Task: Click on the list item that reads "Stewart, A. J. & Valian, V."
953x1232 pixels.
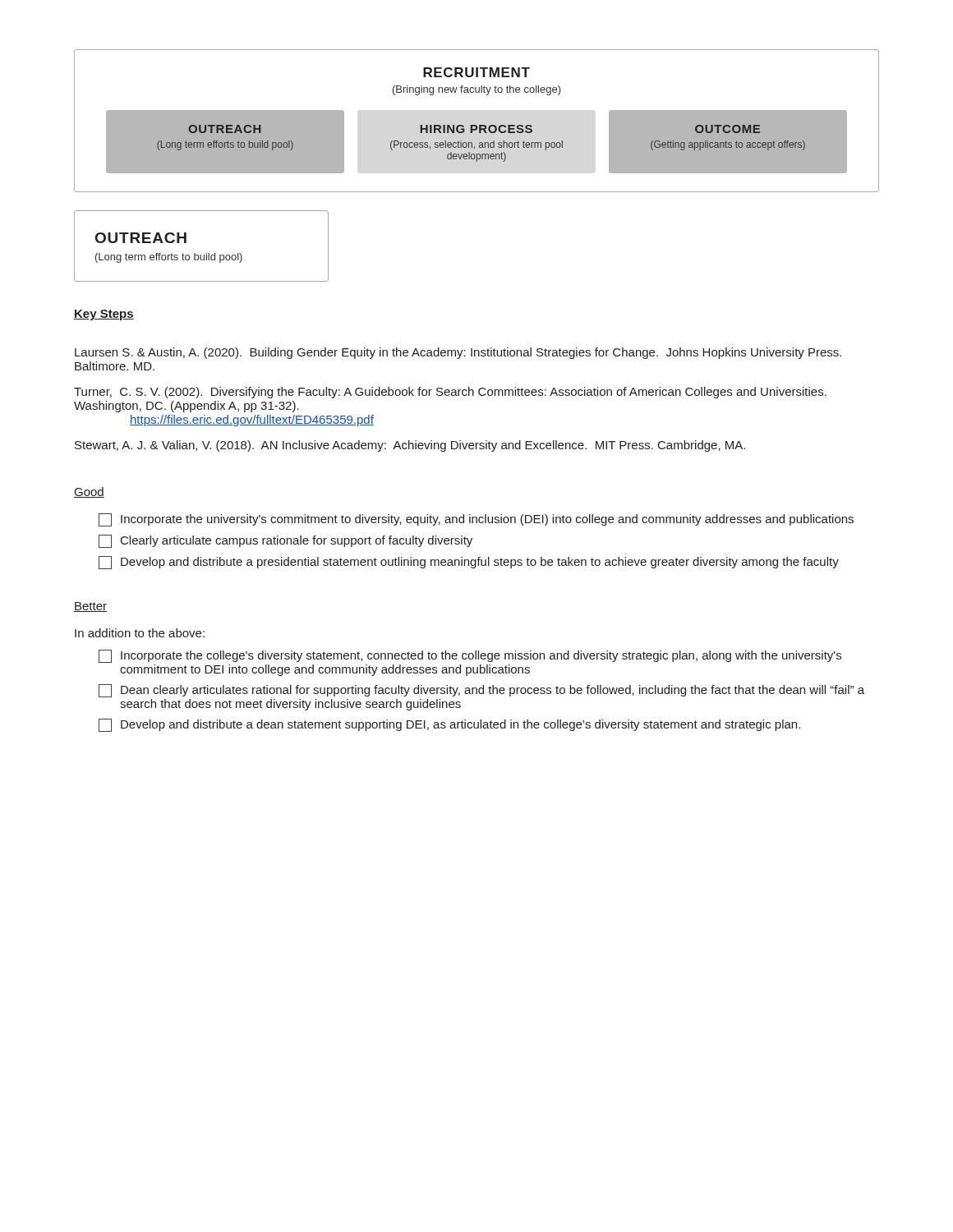Action: [476, 445]
